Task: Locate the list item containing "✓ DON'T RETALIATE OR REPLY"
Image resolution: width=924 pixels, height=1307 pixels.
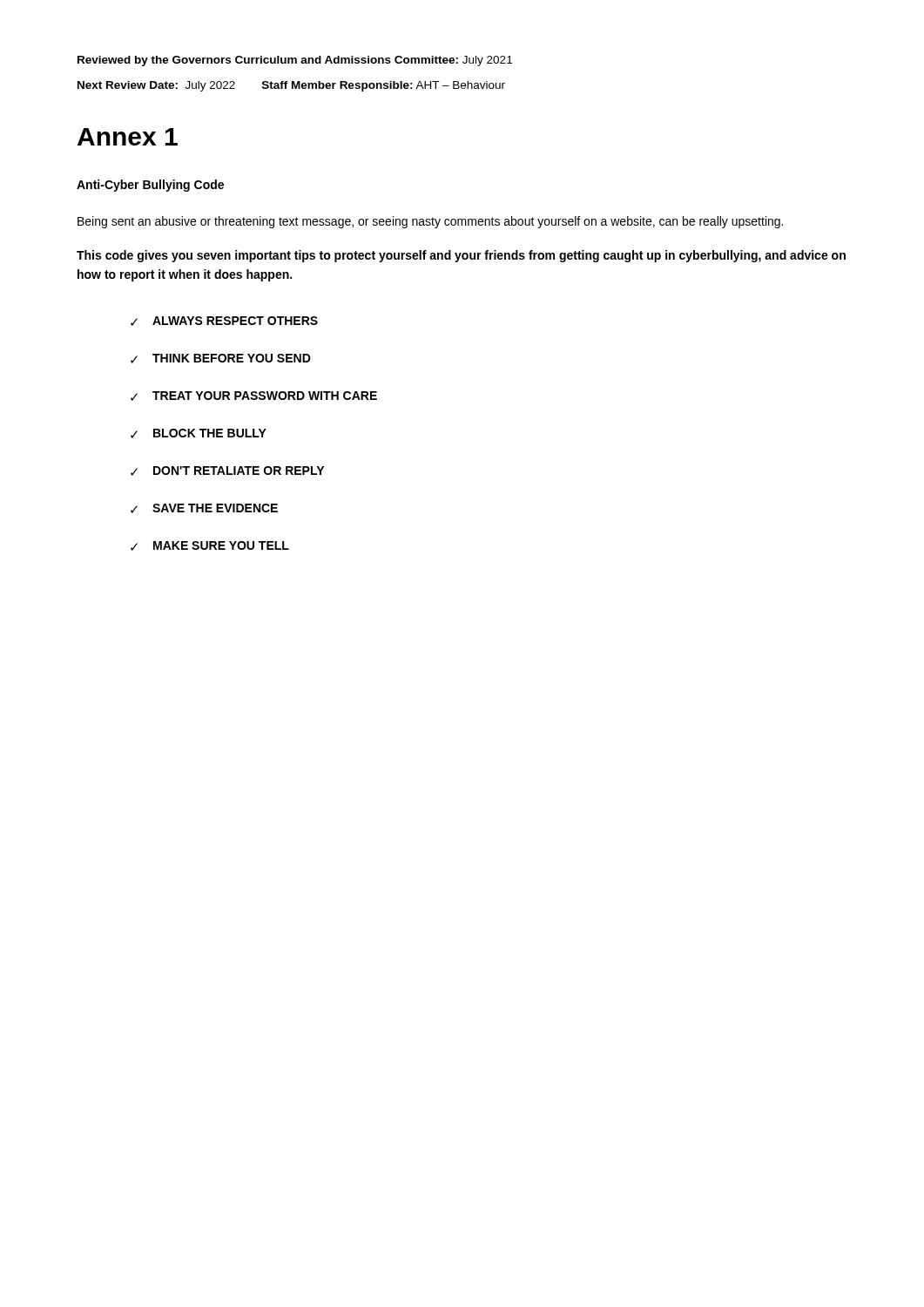Action: tap(227, 472)
